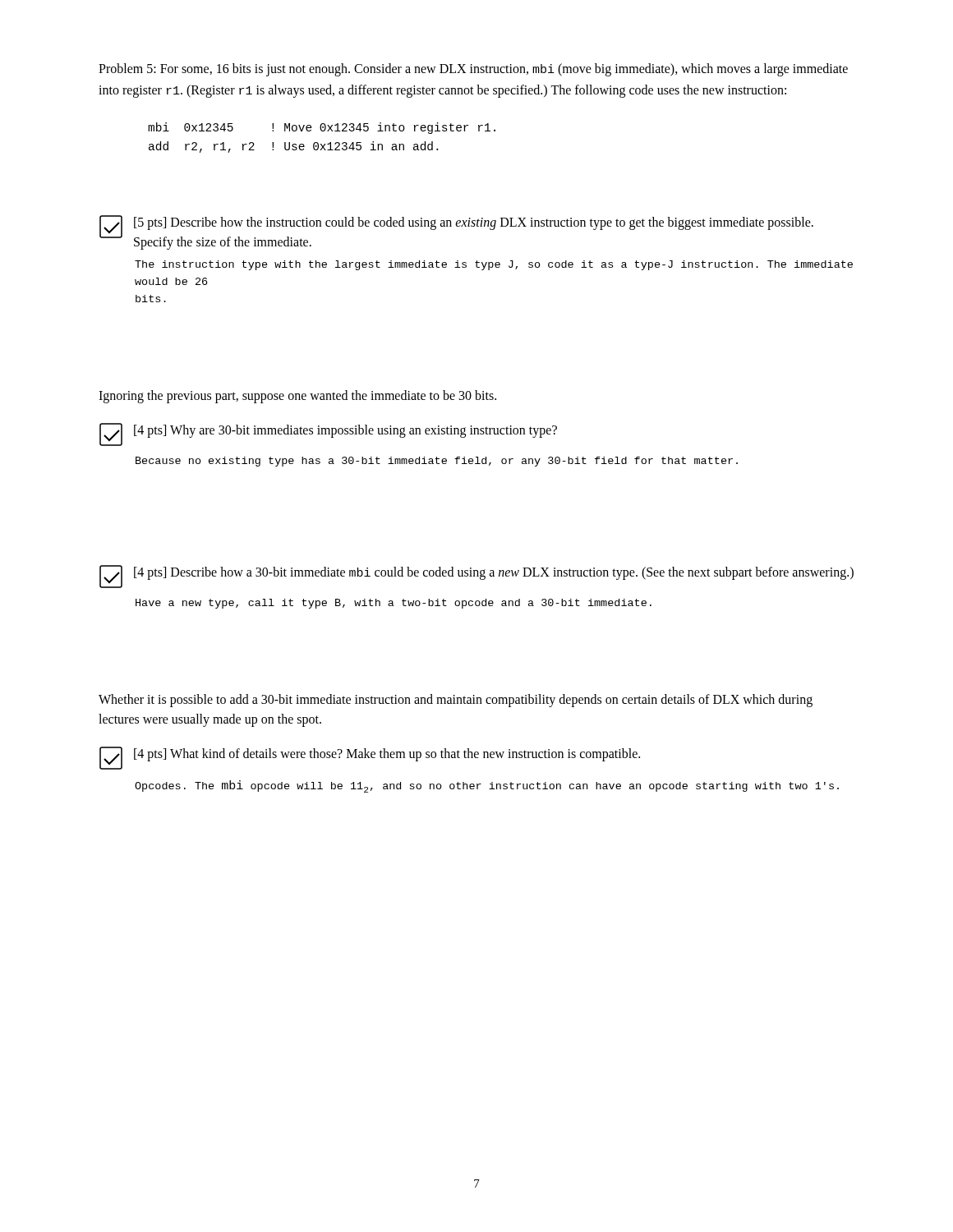Select the element starting "[5 pts] Describe how the instruction could"
The image size is (953, 1232).
click(x=474, y=232)
